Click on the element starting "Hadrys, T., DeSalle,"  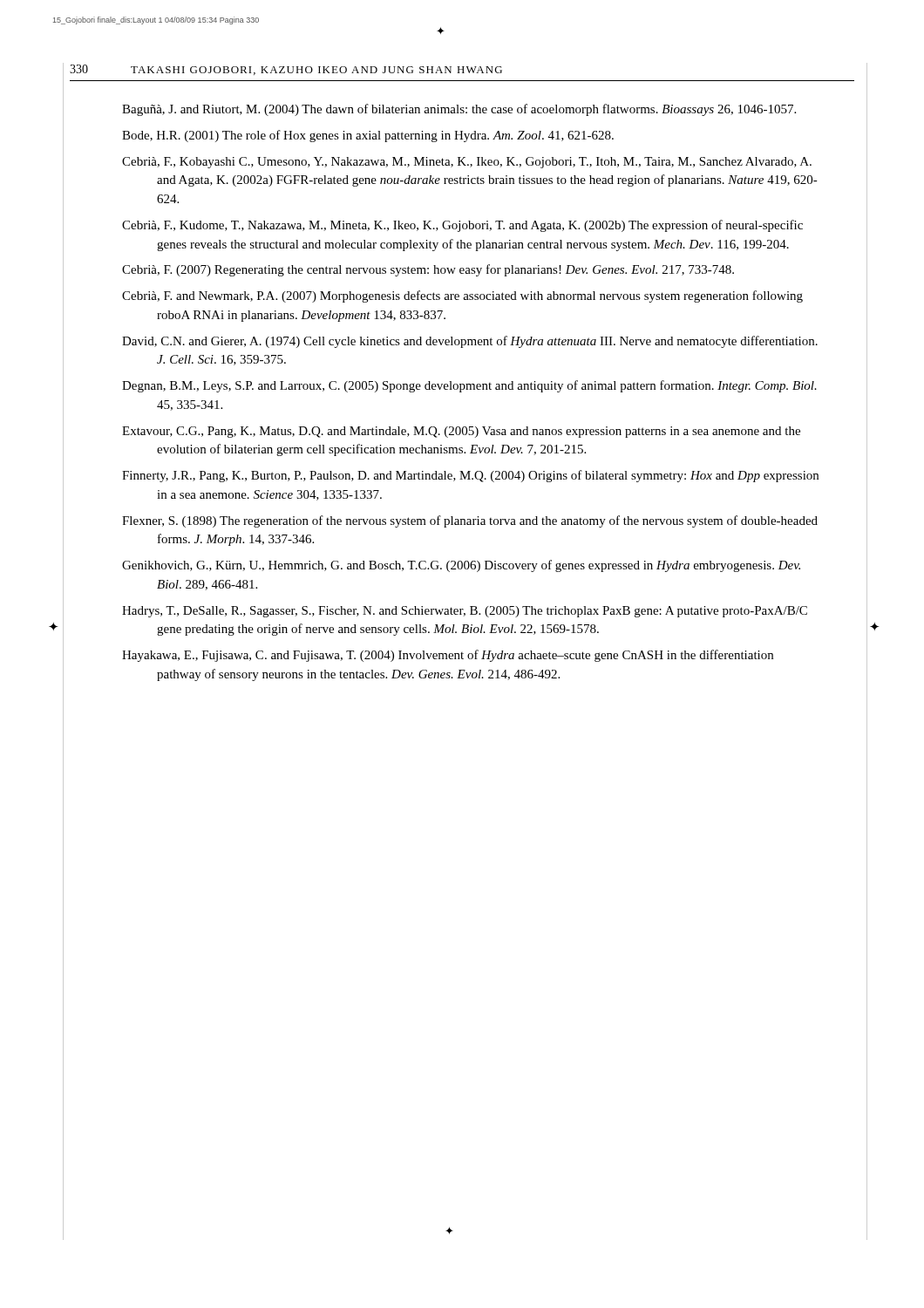[x=465, y=619]
